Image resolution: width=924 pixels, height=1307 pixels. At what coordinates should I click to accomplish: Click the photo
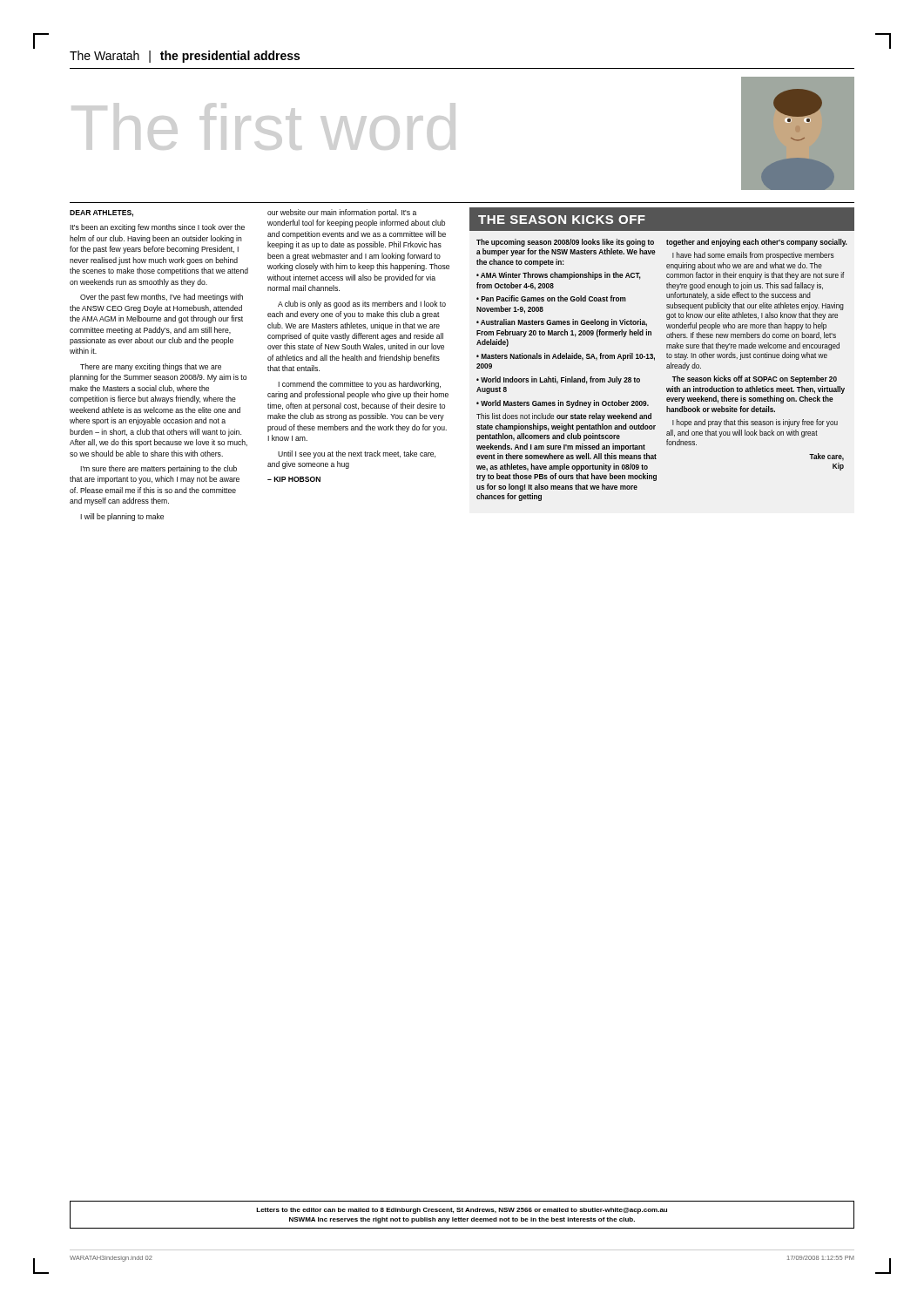(x=798, y=133)
